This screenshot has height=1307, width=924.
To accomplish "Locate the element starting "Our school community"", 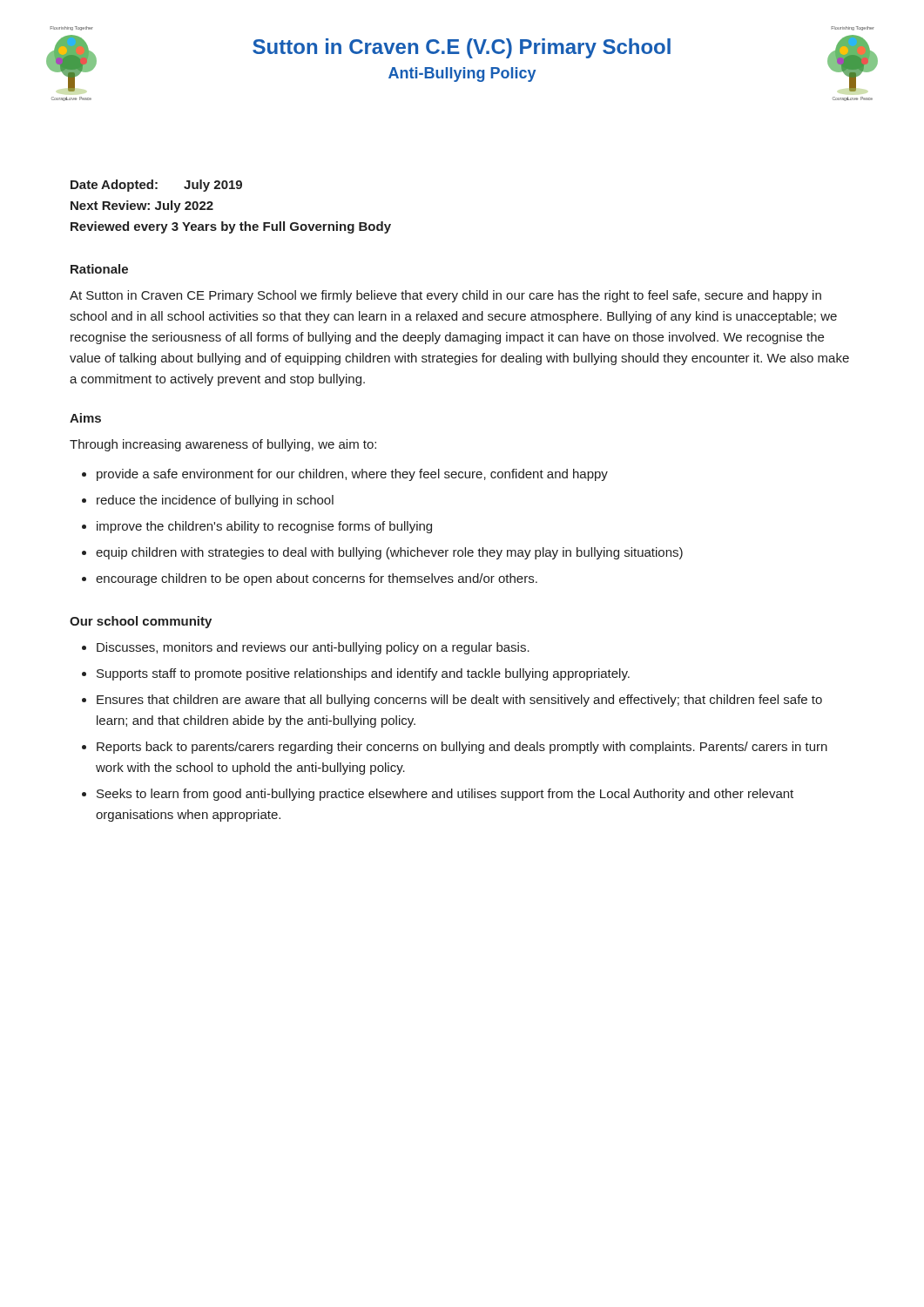I will (x=141, y=621).
